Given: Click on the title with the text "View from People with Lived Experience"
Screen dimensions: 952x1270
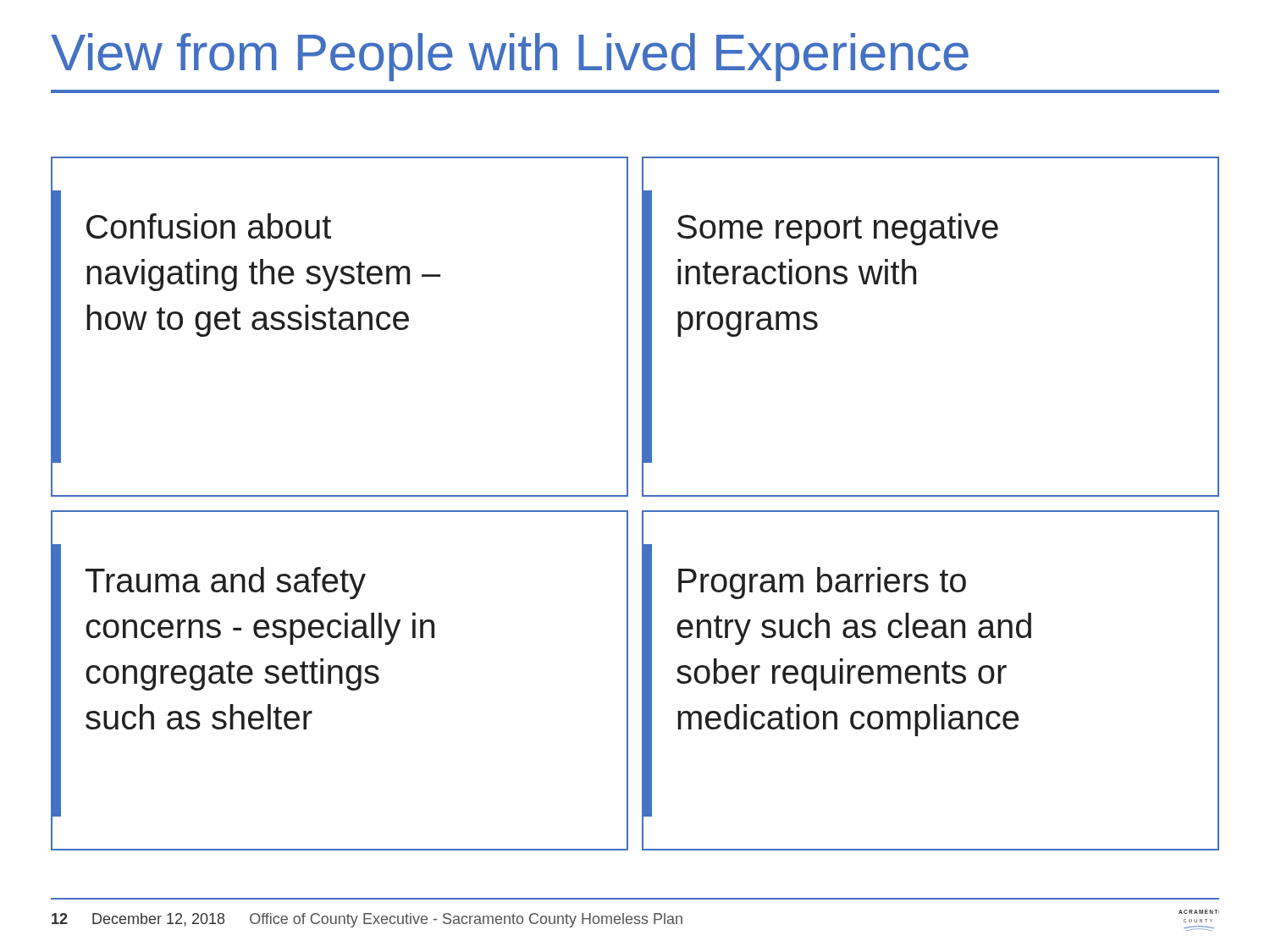Looking at the screenshot, I should click(x=635, y=58).
